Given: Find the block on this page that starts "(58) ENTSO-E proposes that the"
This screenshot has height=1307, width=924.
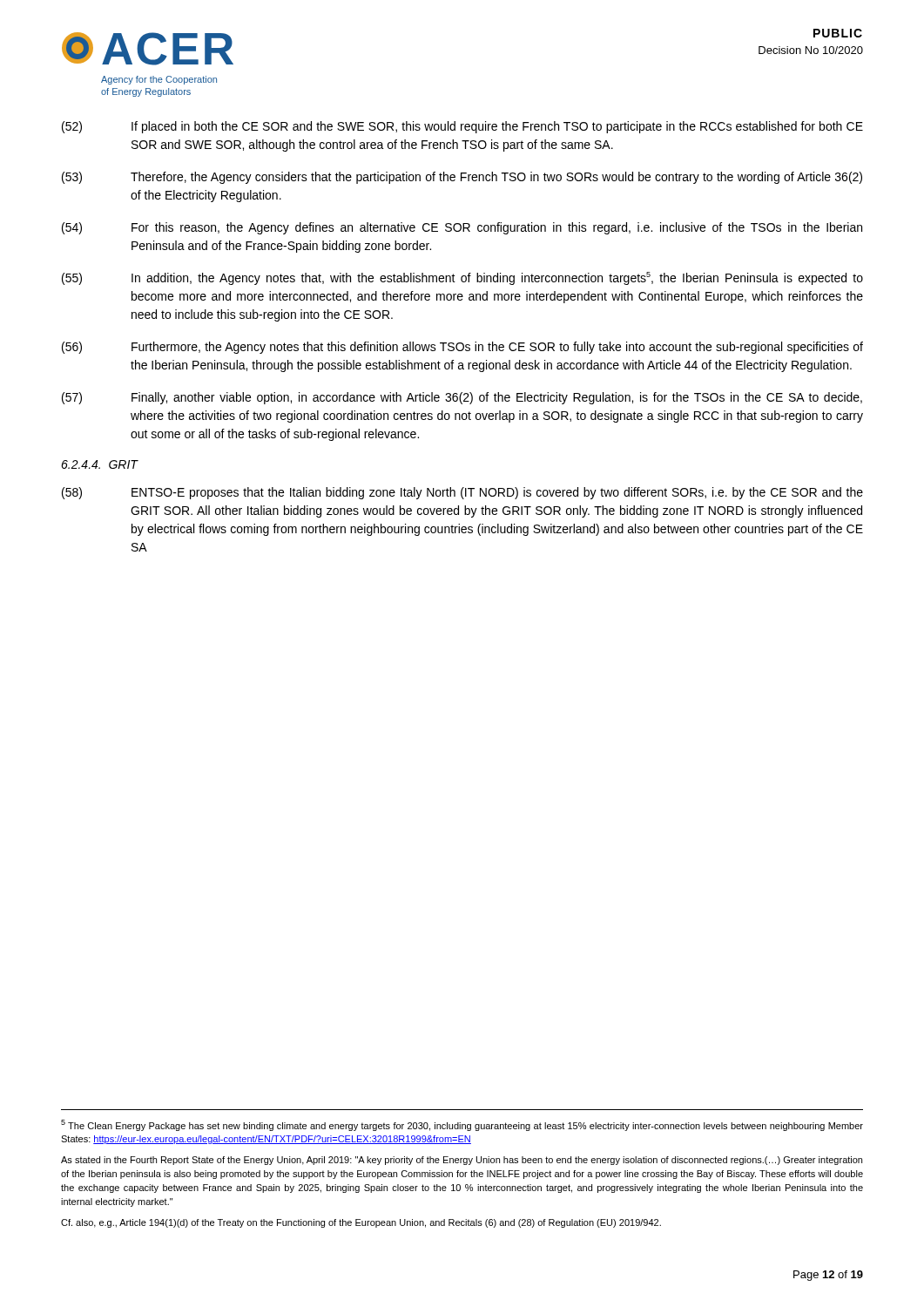Looking at the screenshot, I should 462,520.
